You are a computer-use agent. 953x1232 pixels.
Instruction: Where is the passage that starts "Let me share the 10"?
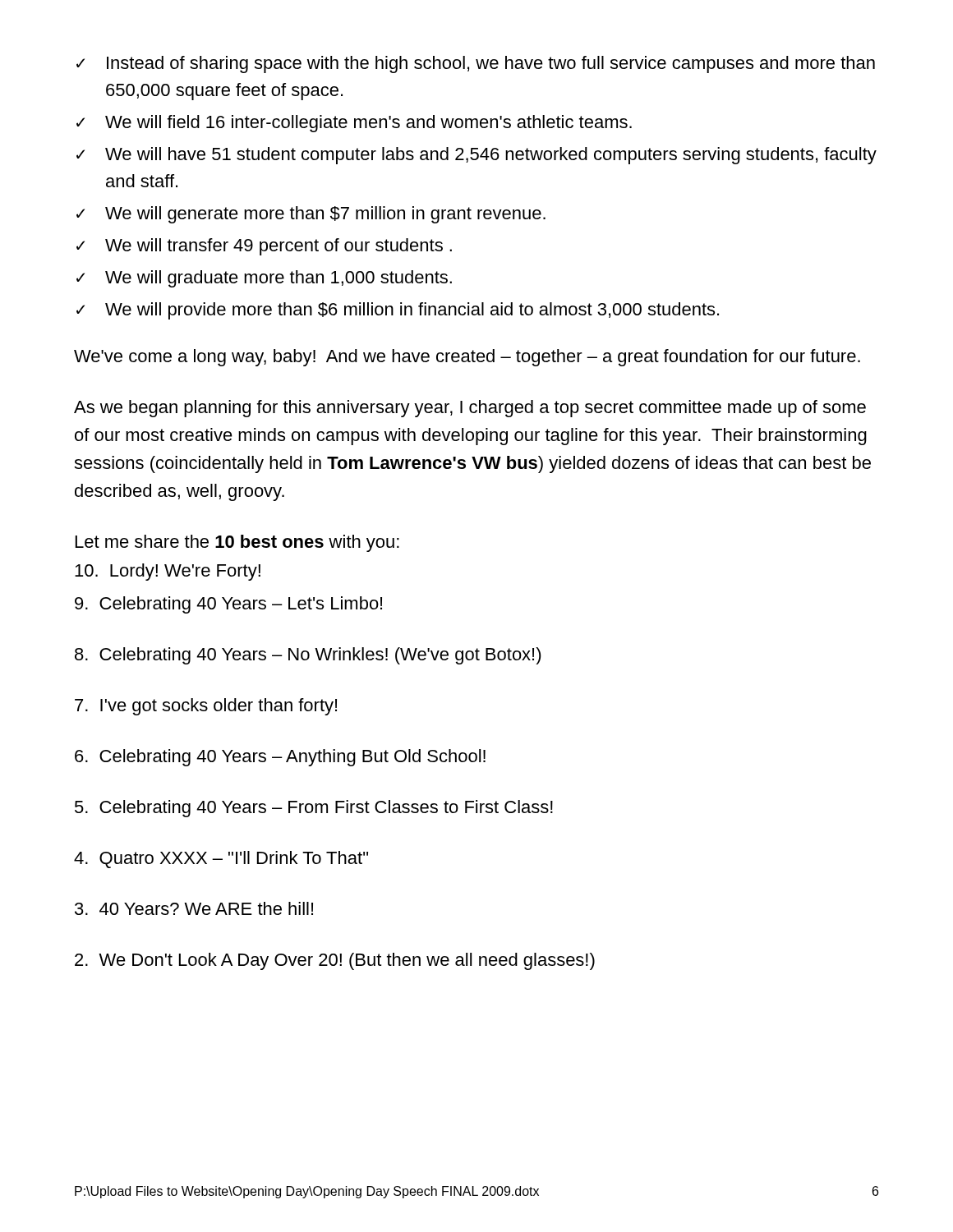(x=237, y=556)
